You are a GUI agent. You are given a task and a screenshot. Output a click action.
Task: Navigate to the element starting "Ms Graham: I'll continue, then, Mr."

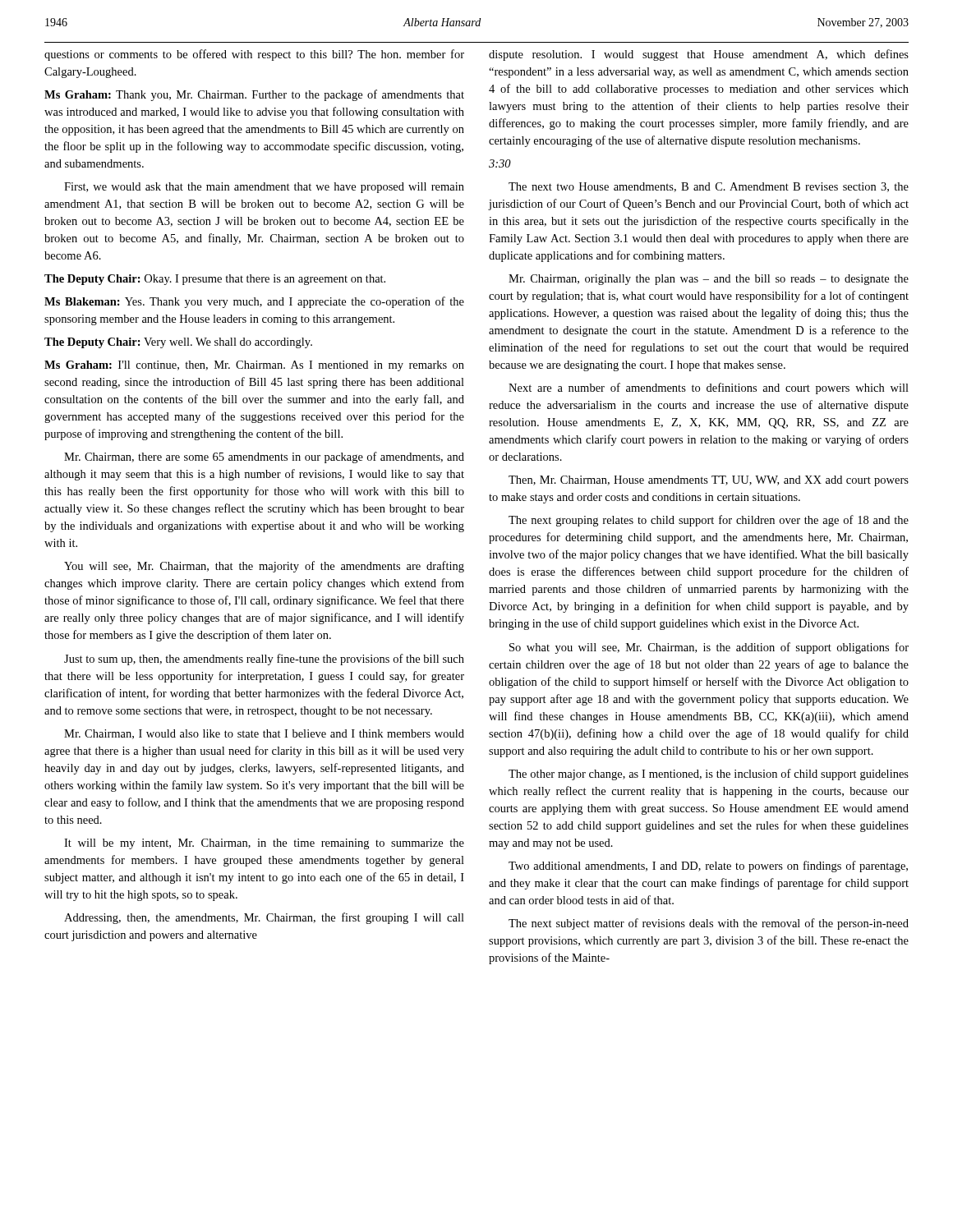coord(254,650)
